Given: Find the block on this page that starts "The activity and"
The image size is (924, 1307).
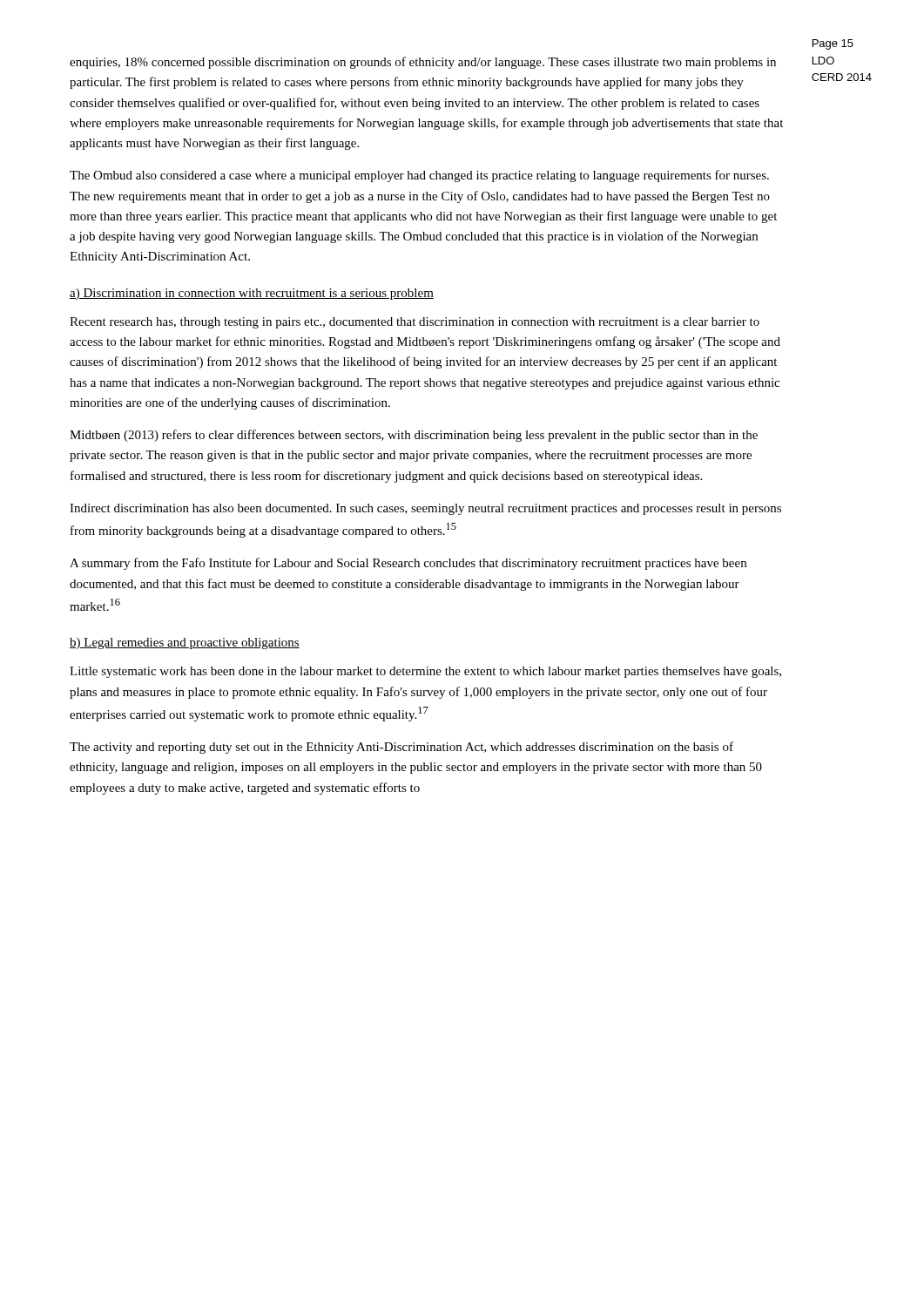Looking at the screenshot, I should (427, 768).
